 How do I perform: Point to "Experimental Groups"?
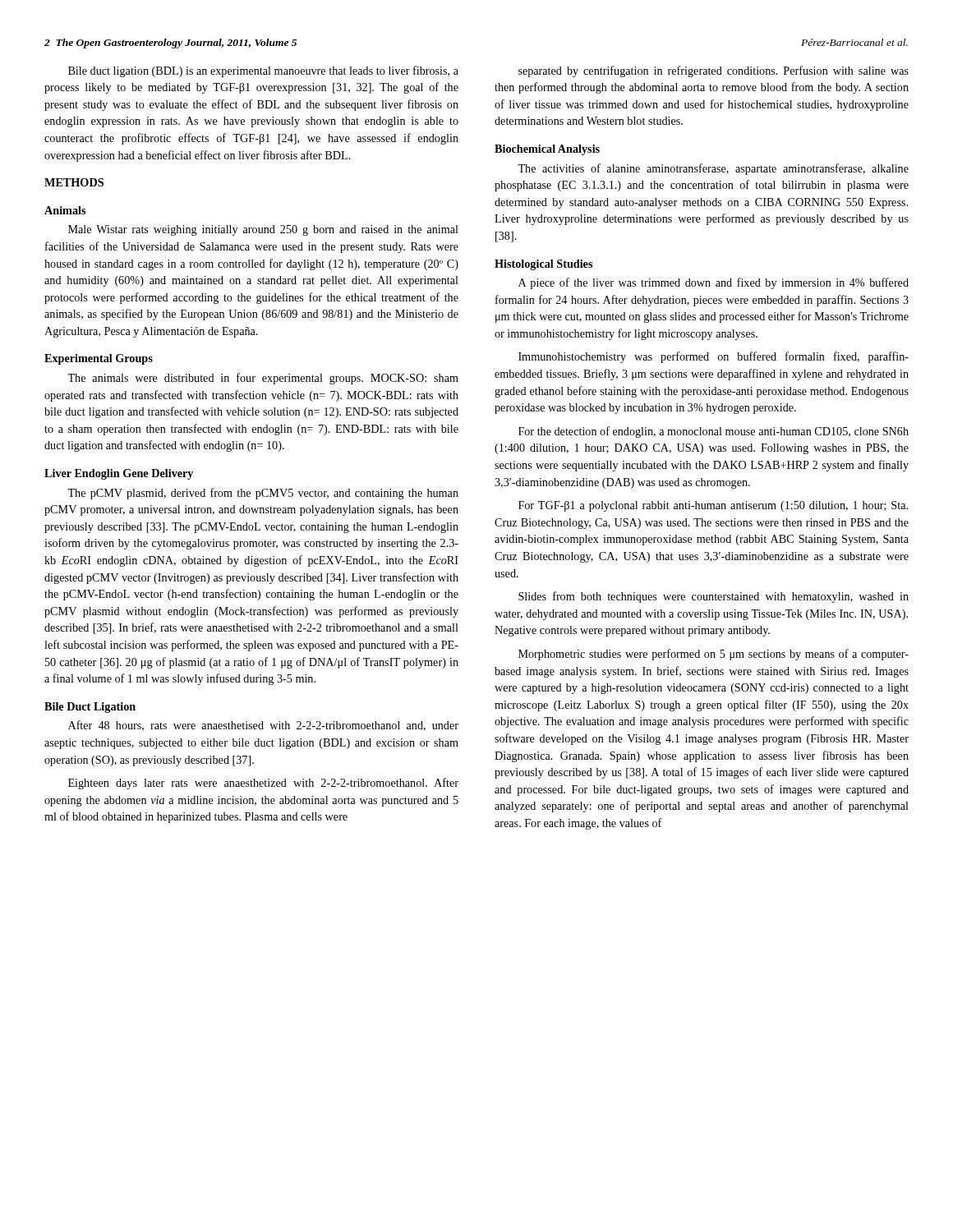[x=99, y=359]
